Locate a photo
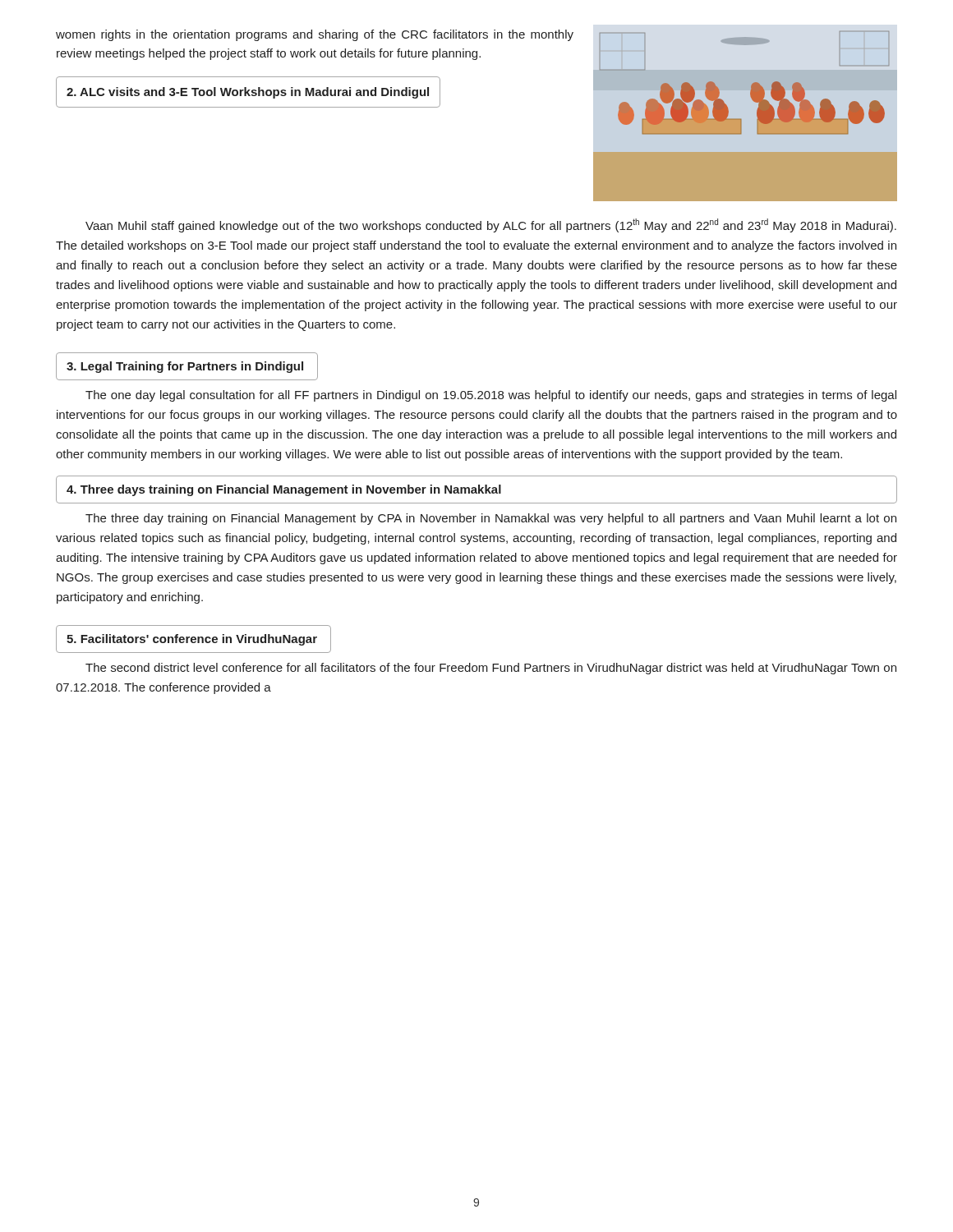953x1232 pixels. point(745,113)
